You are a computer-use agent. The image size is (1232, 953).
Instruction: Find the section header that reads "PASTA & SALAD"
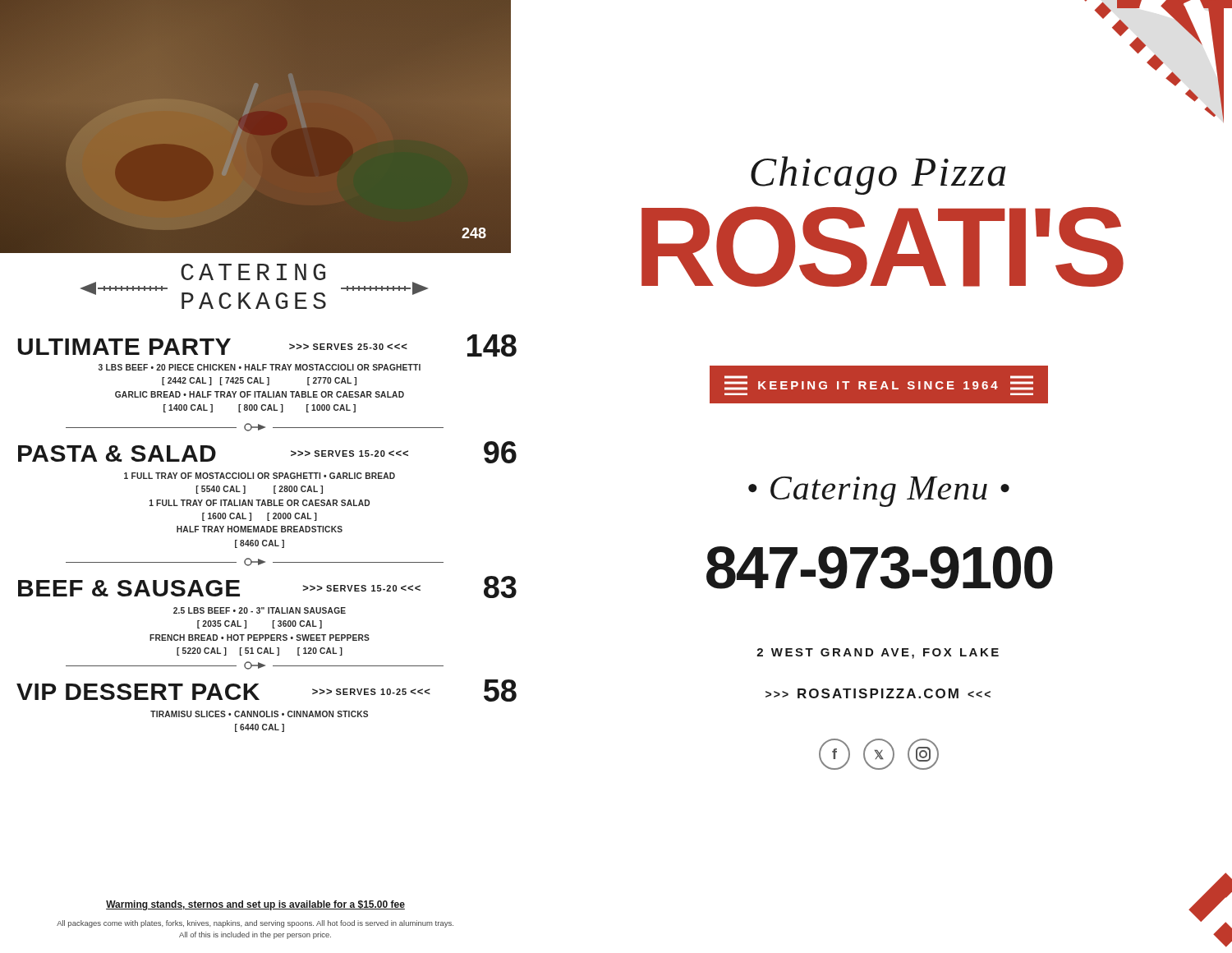114,452
